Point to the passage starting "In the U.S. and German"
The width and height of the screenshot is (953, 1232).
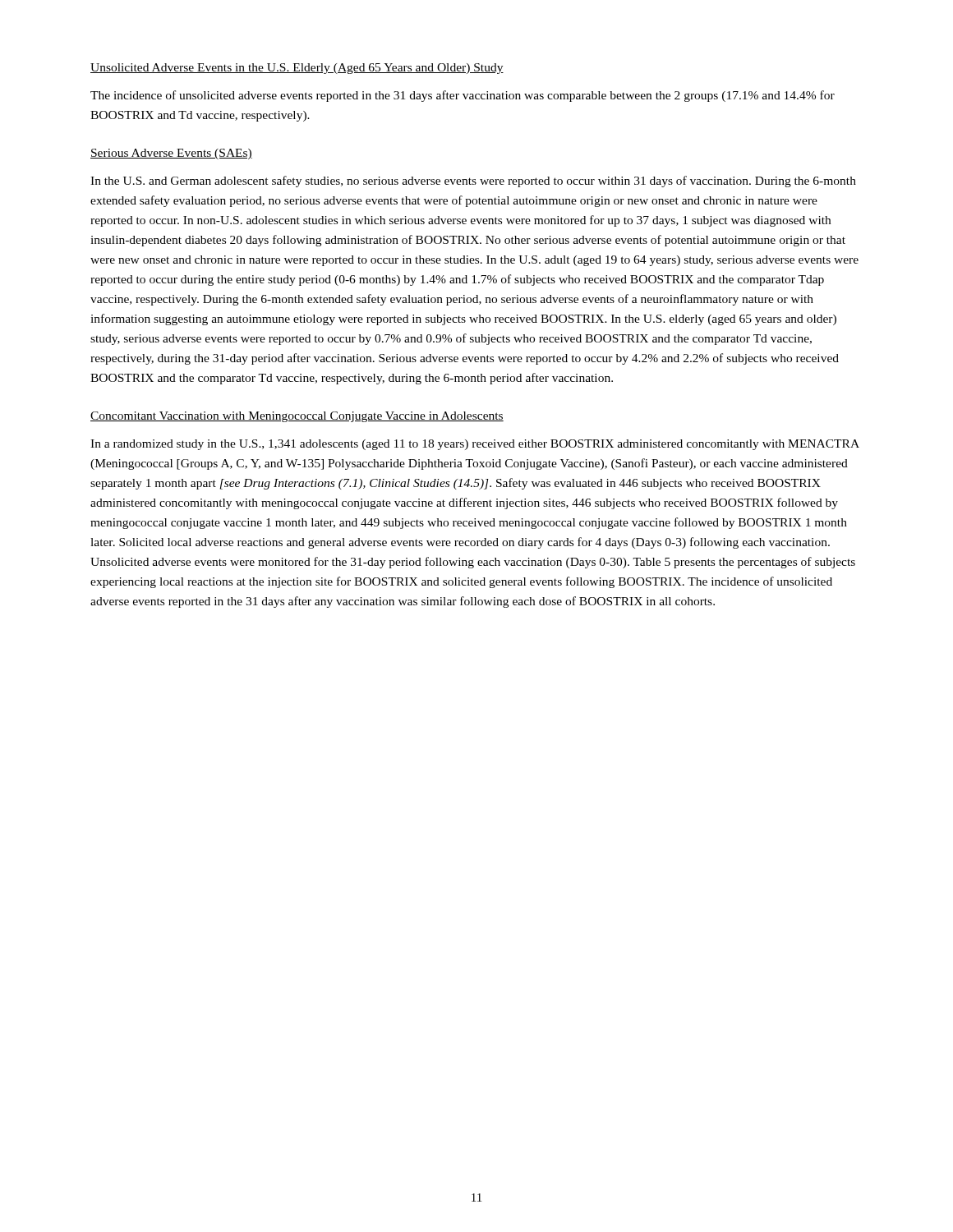point(474,279)
